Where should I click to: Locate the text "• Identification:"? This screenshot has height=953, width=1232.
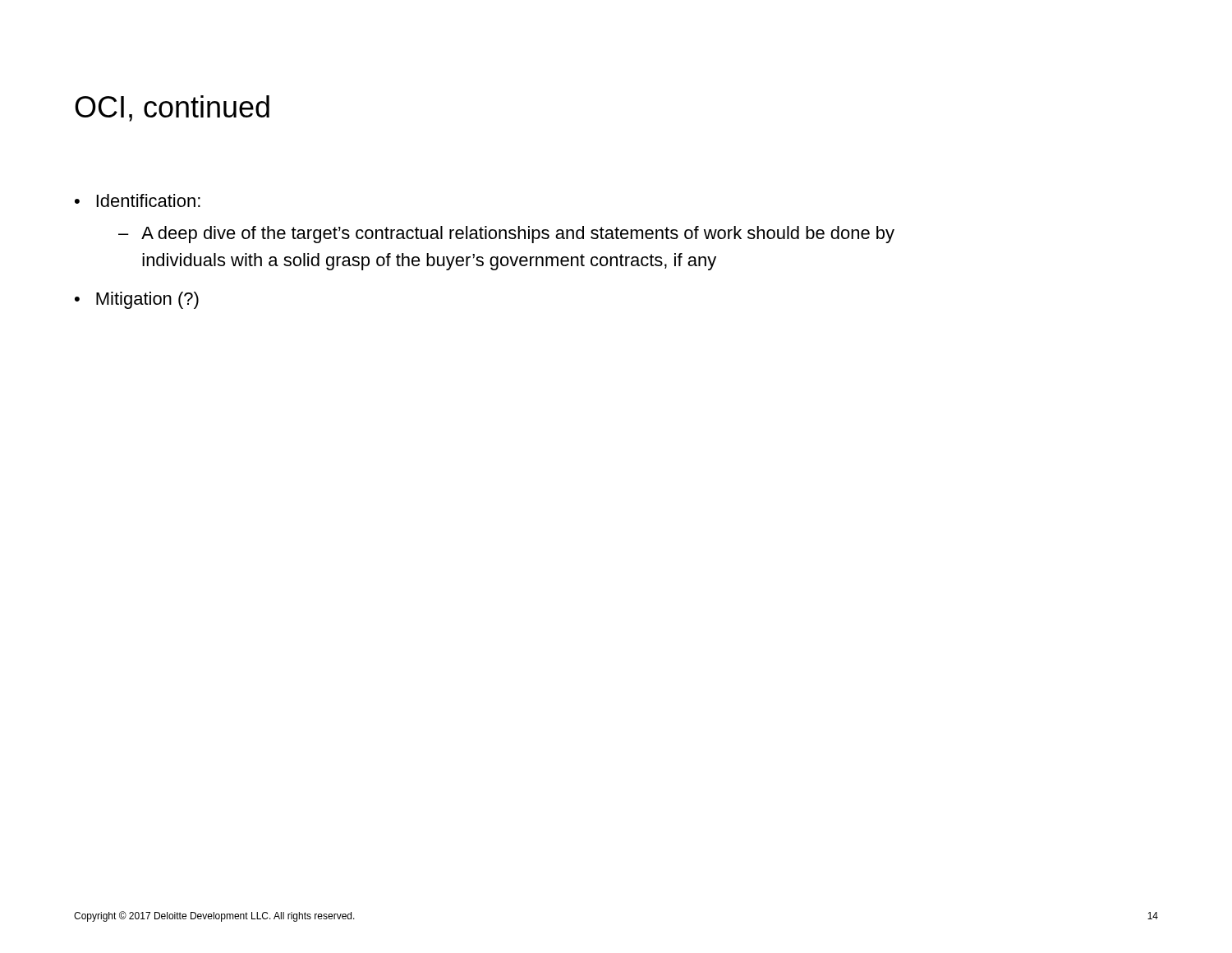[x=138, y=201]
